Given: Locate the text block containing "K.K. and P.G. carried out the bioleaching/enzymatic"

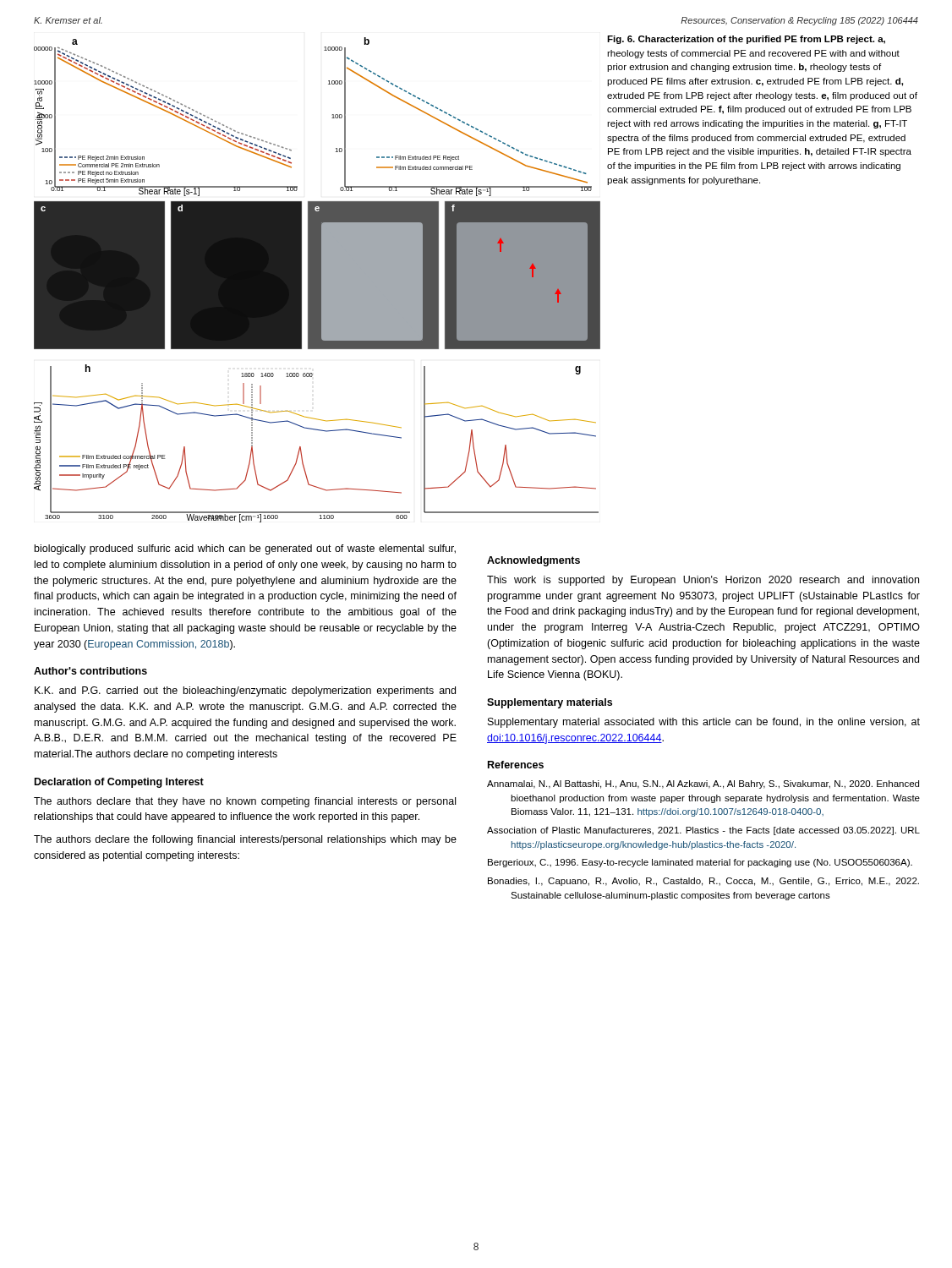Looking at the screenshot, I should [245, 722].
